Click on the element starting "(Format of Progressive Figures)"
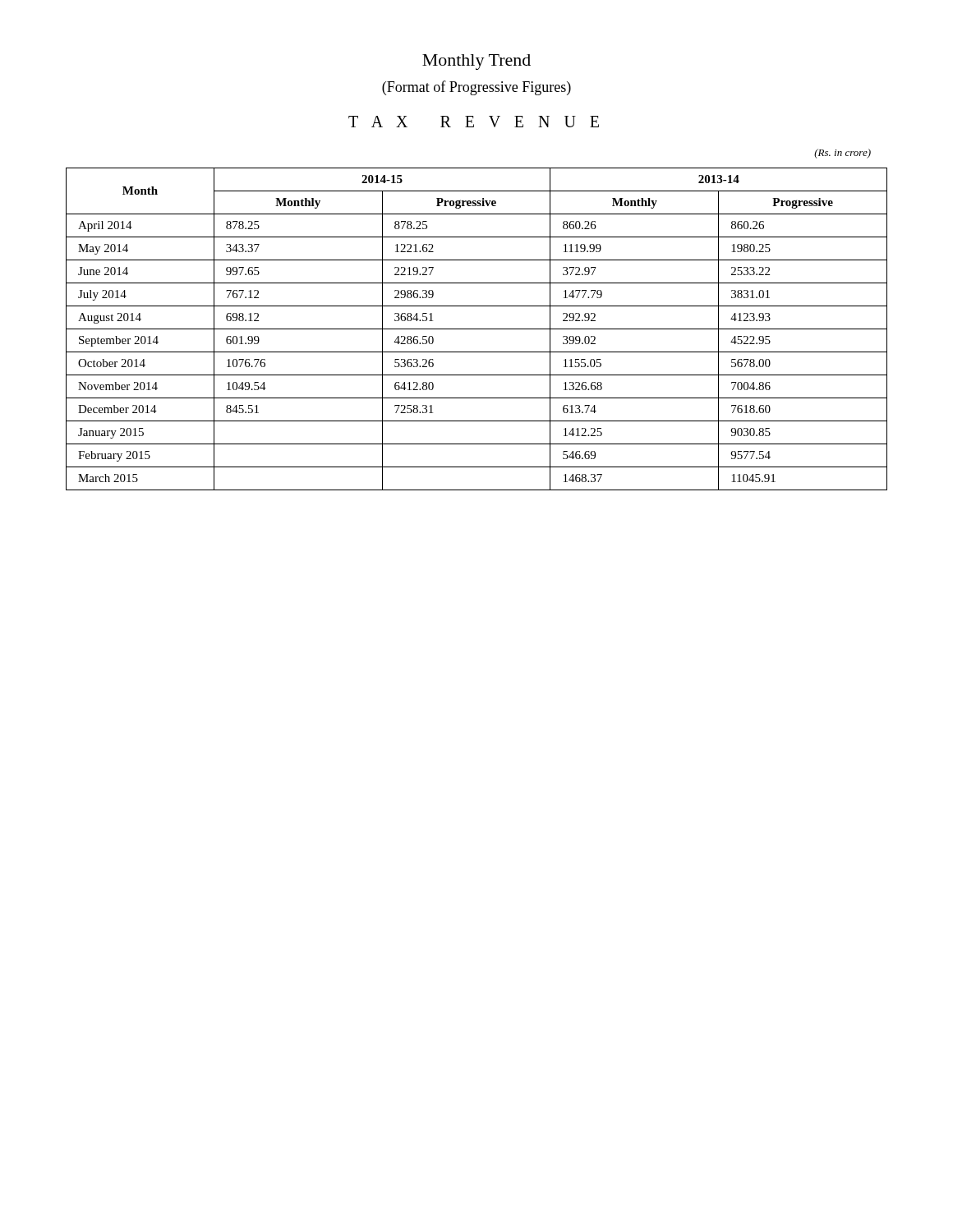The height and width of the screenshot is (1232, 953). (476, 87)
